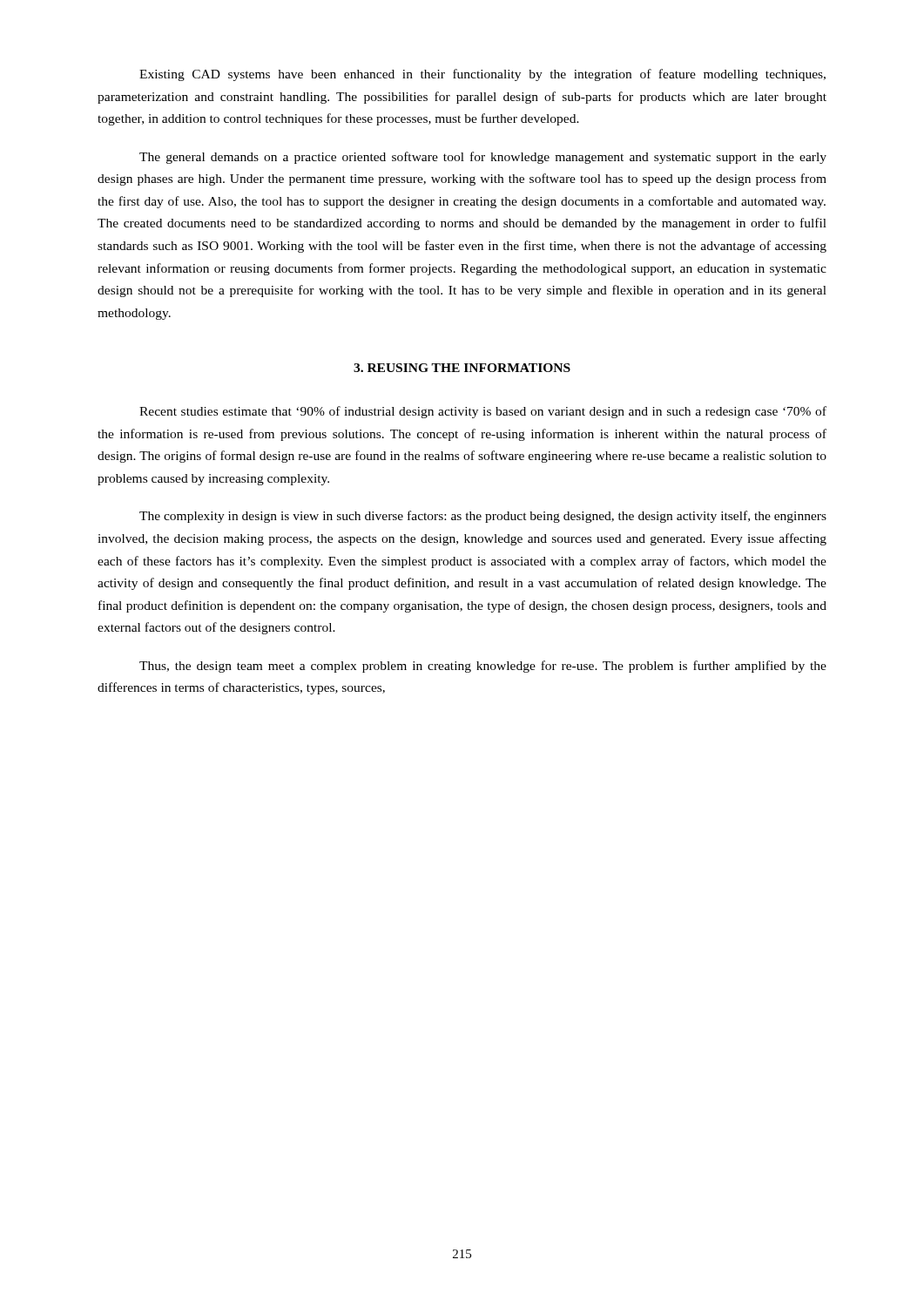924x1307 pixels.
Task: Where is the section header that starts "3. REUSING THE"?
Action: (x=462, y=367)
